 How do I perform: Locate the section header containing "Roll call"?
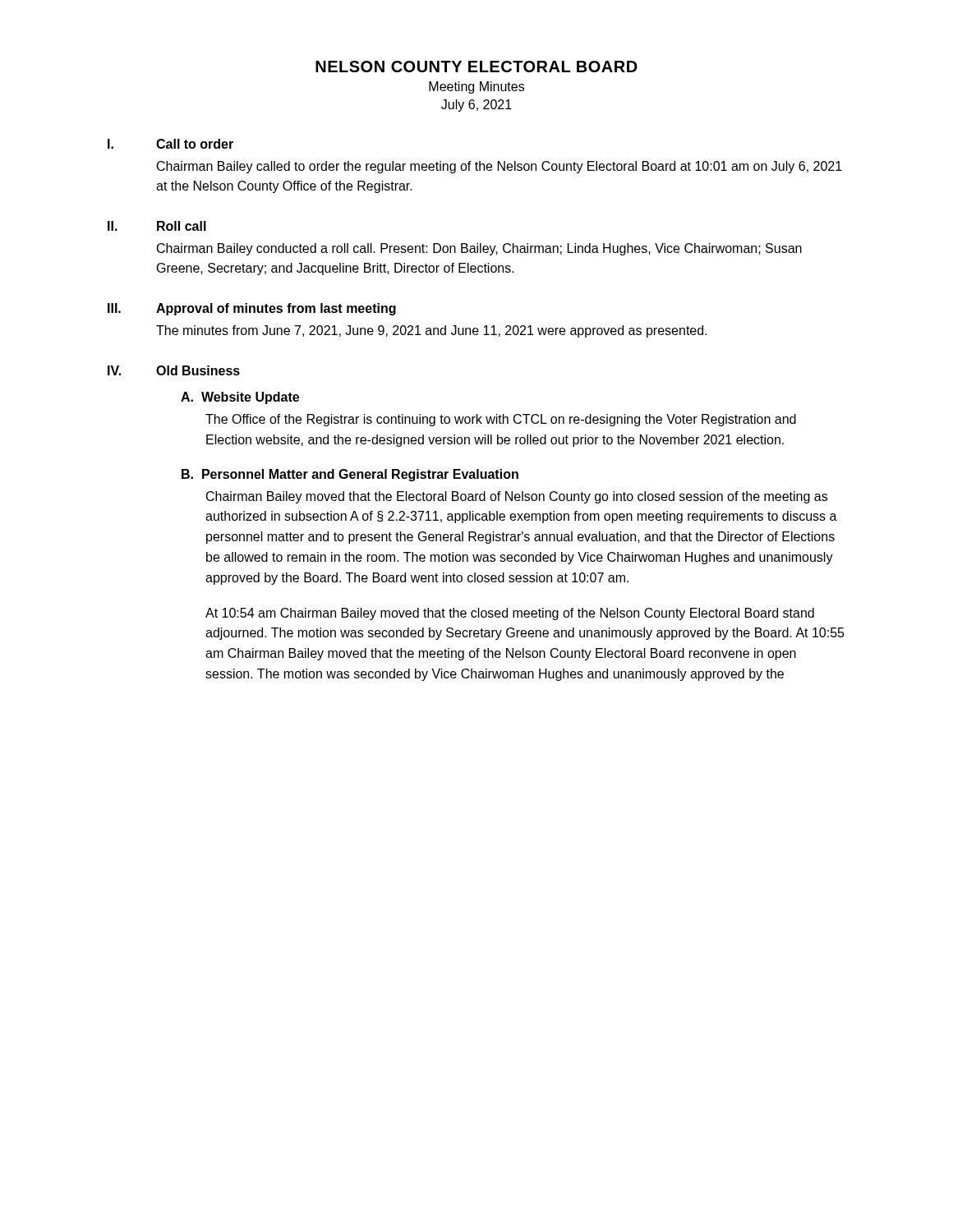181,226
